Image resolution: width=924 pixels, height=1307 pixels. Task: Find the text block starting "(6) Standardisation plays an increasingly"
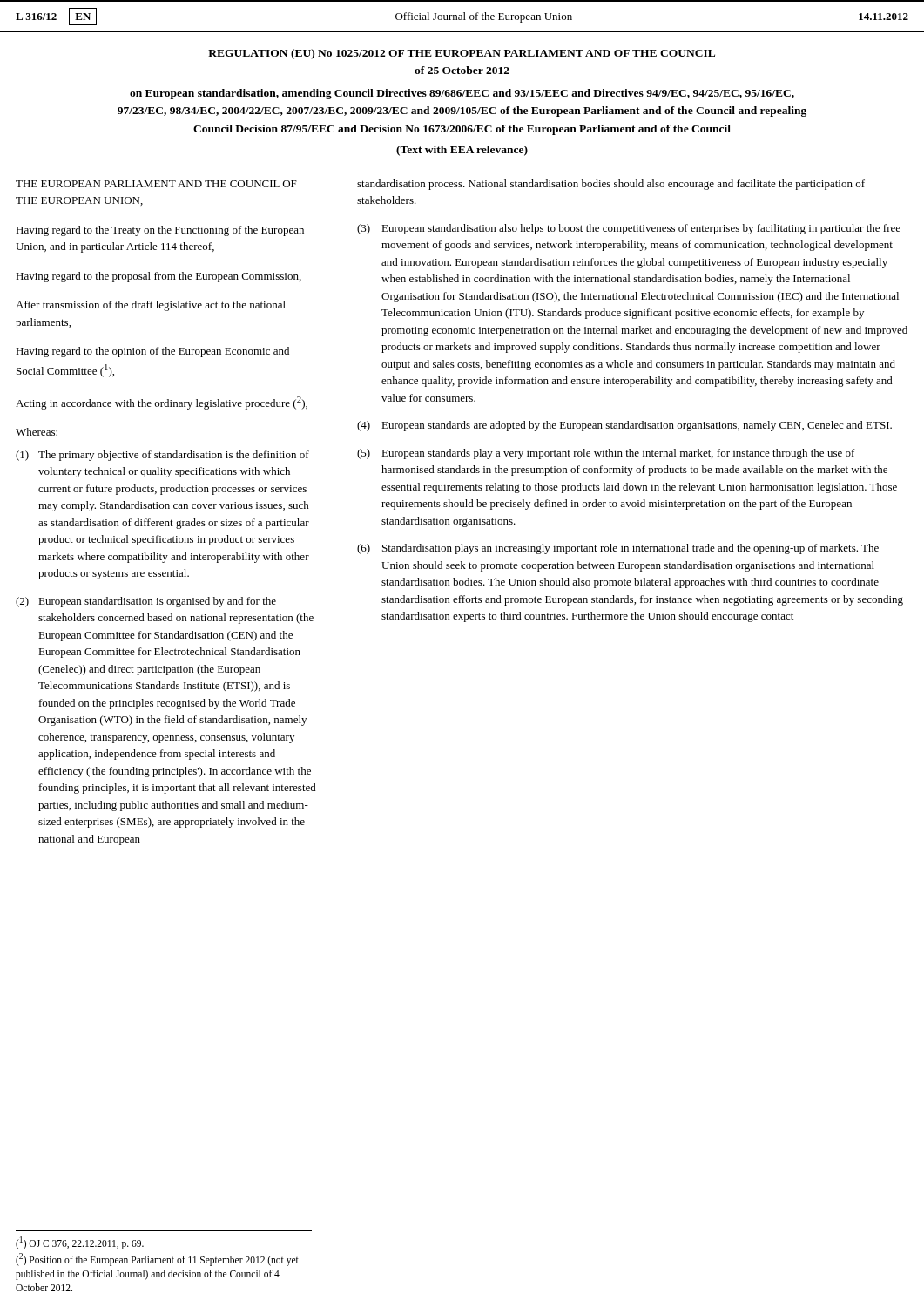[x=633, y=582]
